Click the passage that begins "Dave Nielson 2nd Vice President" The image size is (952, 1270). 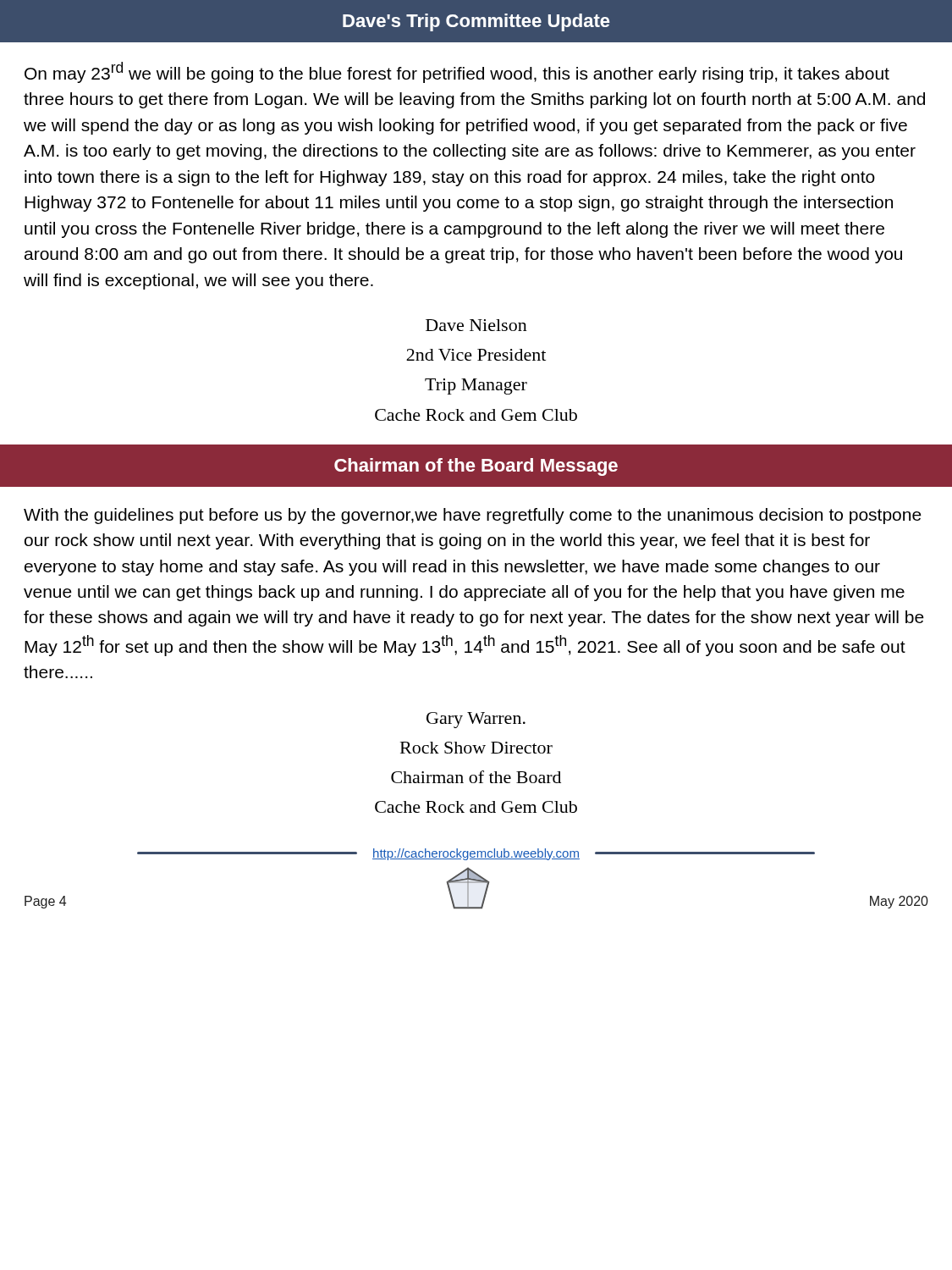[x=476, y=373]
